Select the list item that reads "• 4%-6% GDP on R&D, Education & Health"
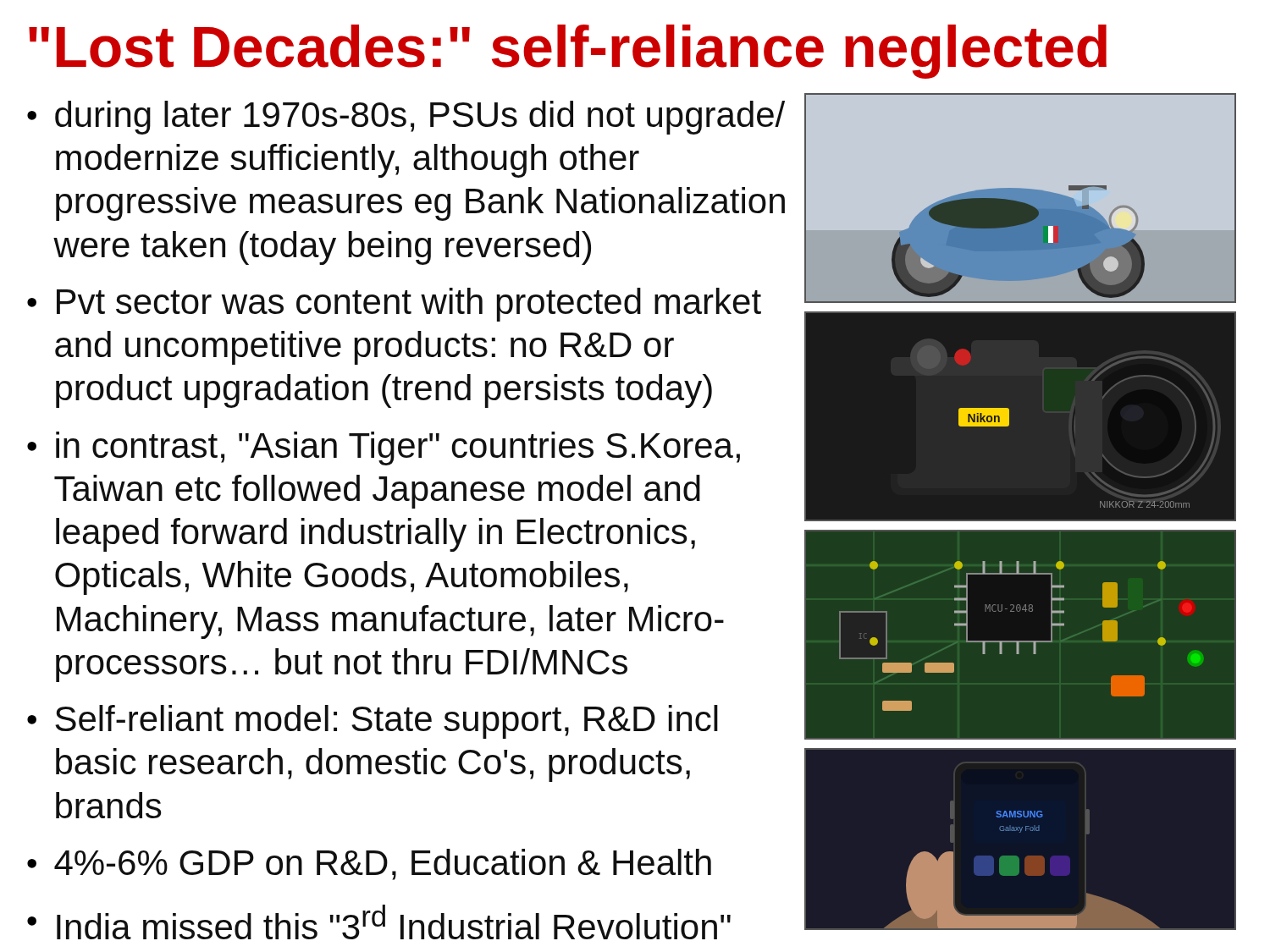The image size is (1270, 952). [x=369, y=863]
